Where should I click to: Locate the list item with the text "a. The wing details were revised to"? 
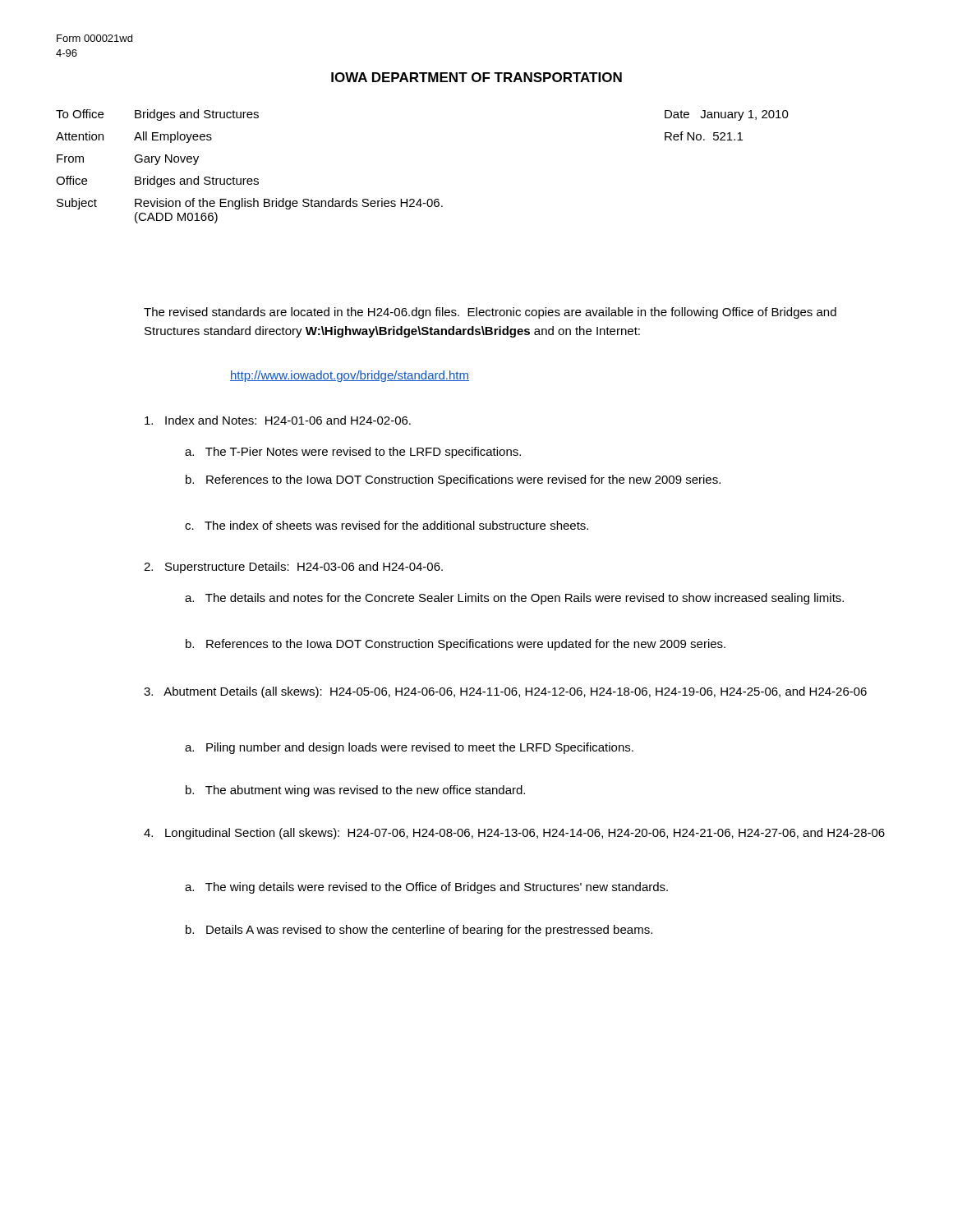tap(427, 887)
